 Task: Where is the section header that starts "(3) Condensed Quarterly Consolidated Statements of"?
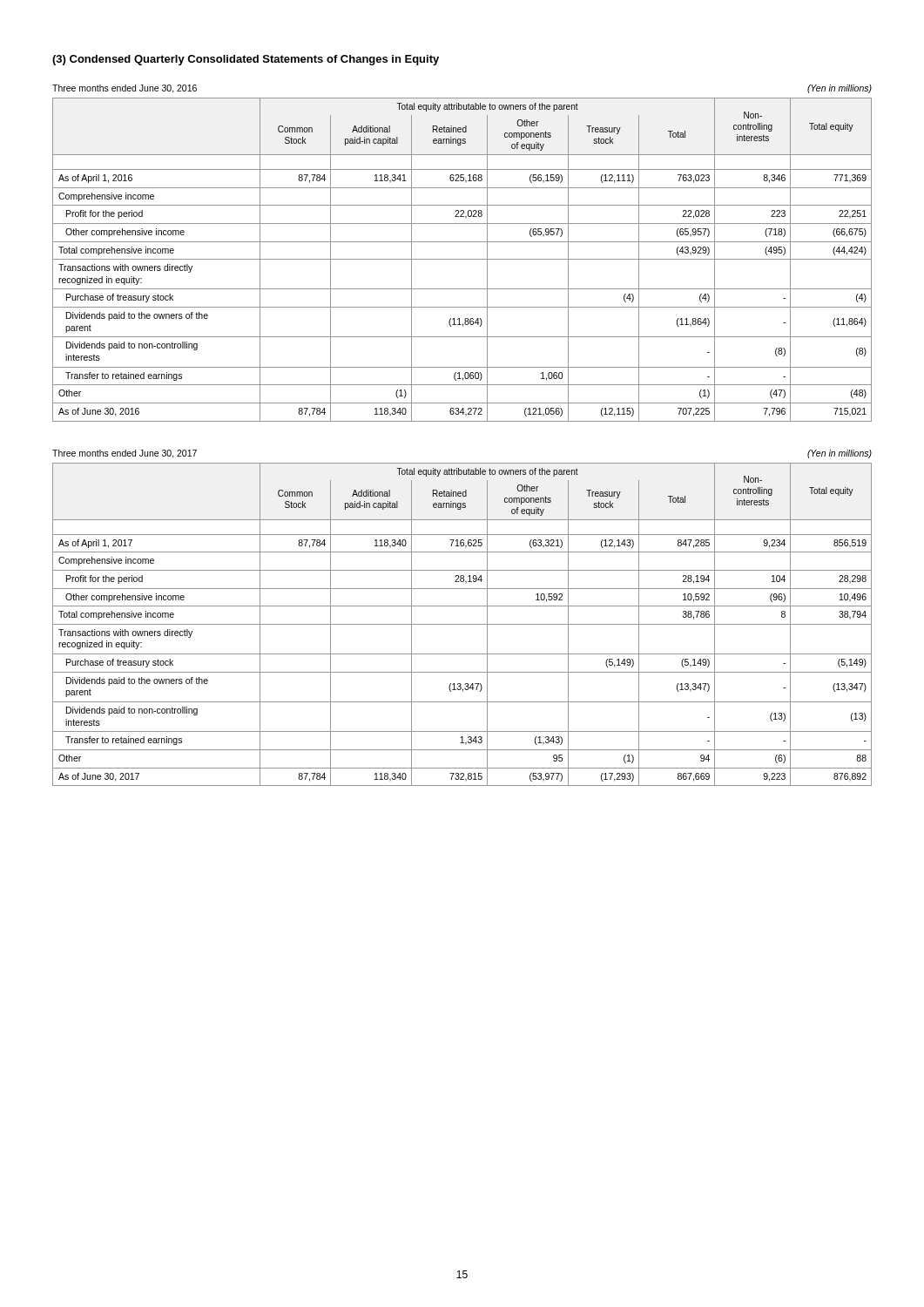[246, 59]
